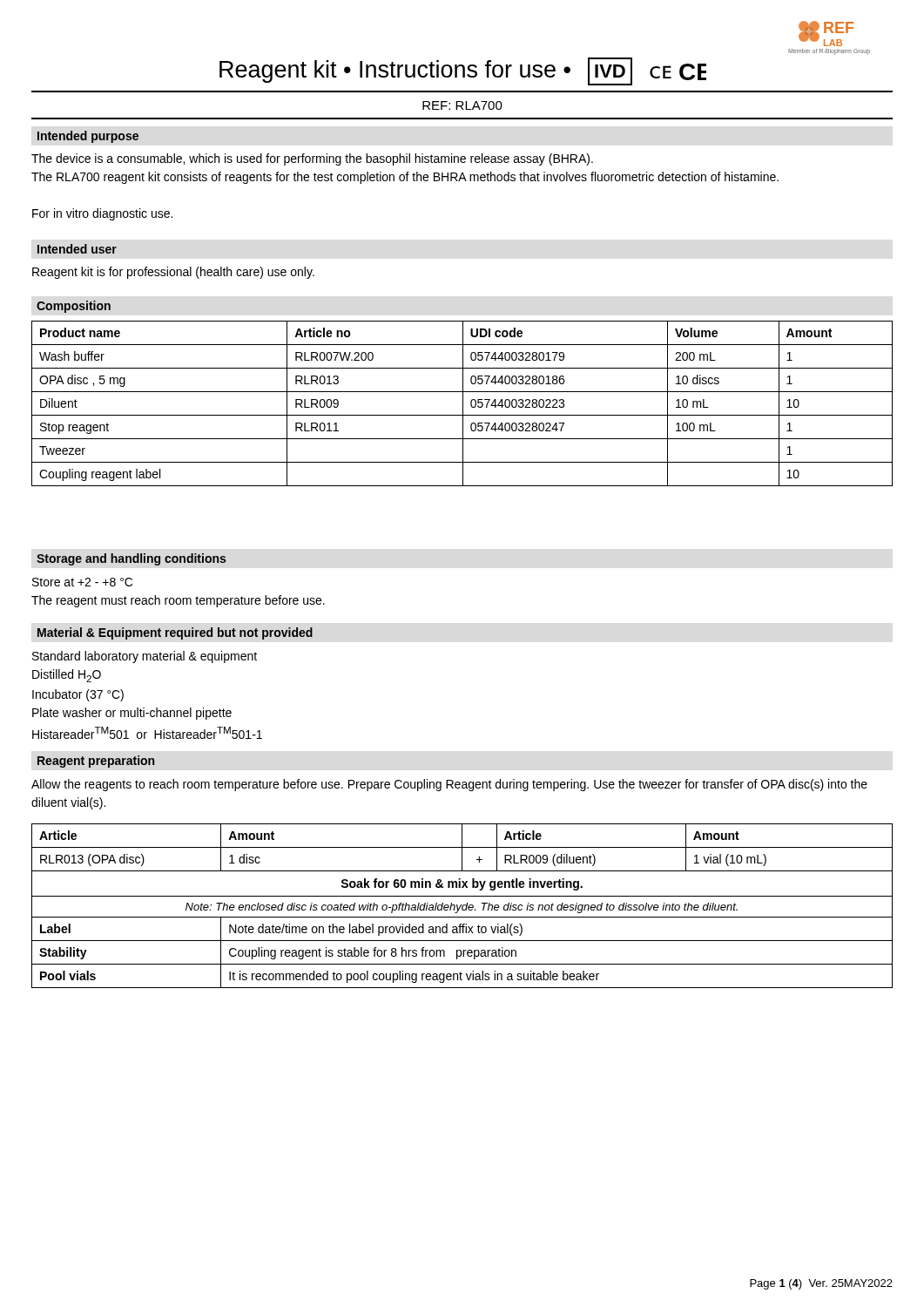Locate the table with the text "Product name"
The height and width of the screenshot is (1307, 924).
click(x=462, y=403)
